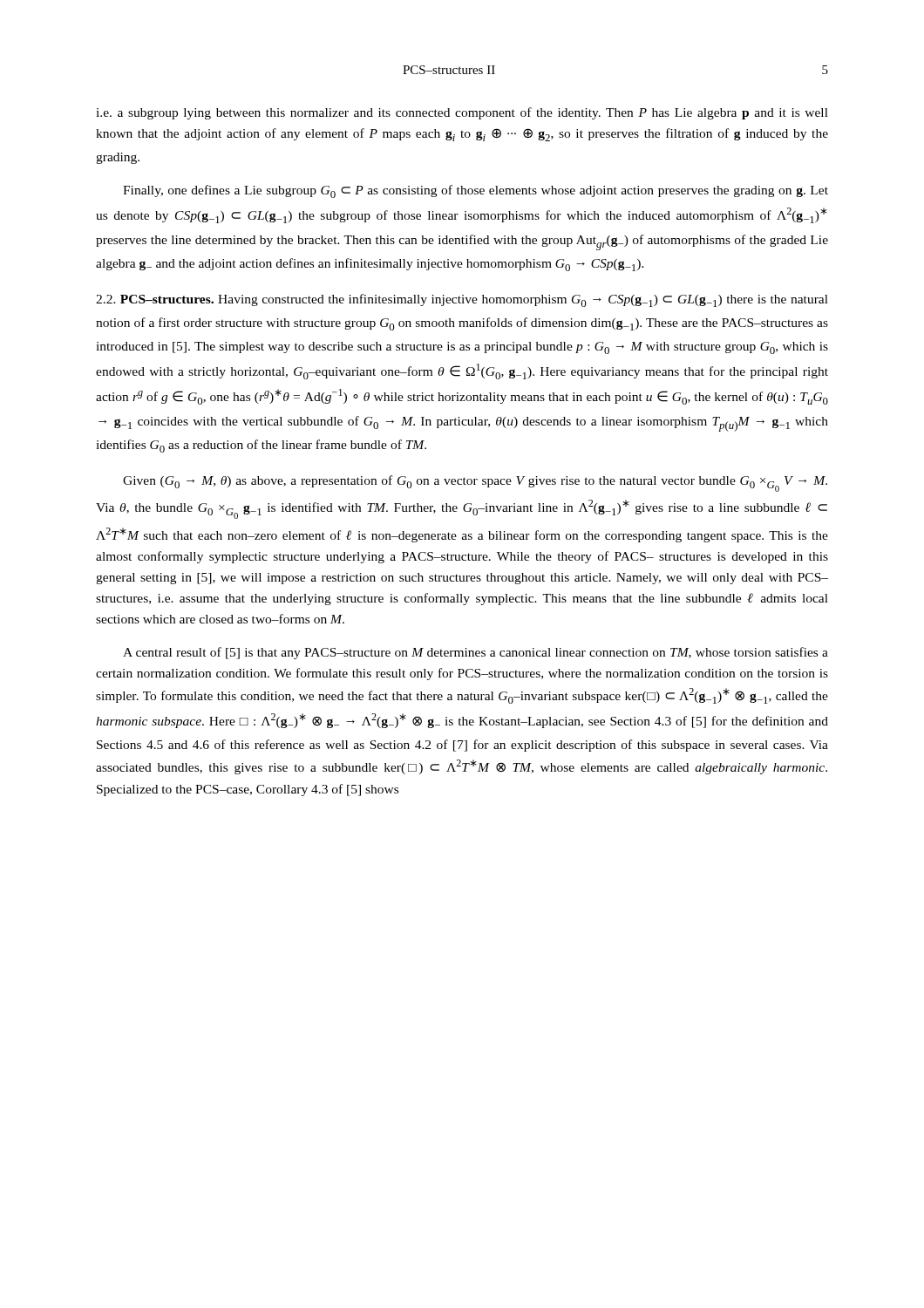Screen dimensions: 1308x924
Task: Click the passage that begins "Given (G0 → M,"
Action: (462, 550)
